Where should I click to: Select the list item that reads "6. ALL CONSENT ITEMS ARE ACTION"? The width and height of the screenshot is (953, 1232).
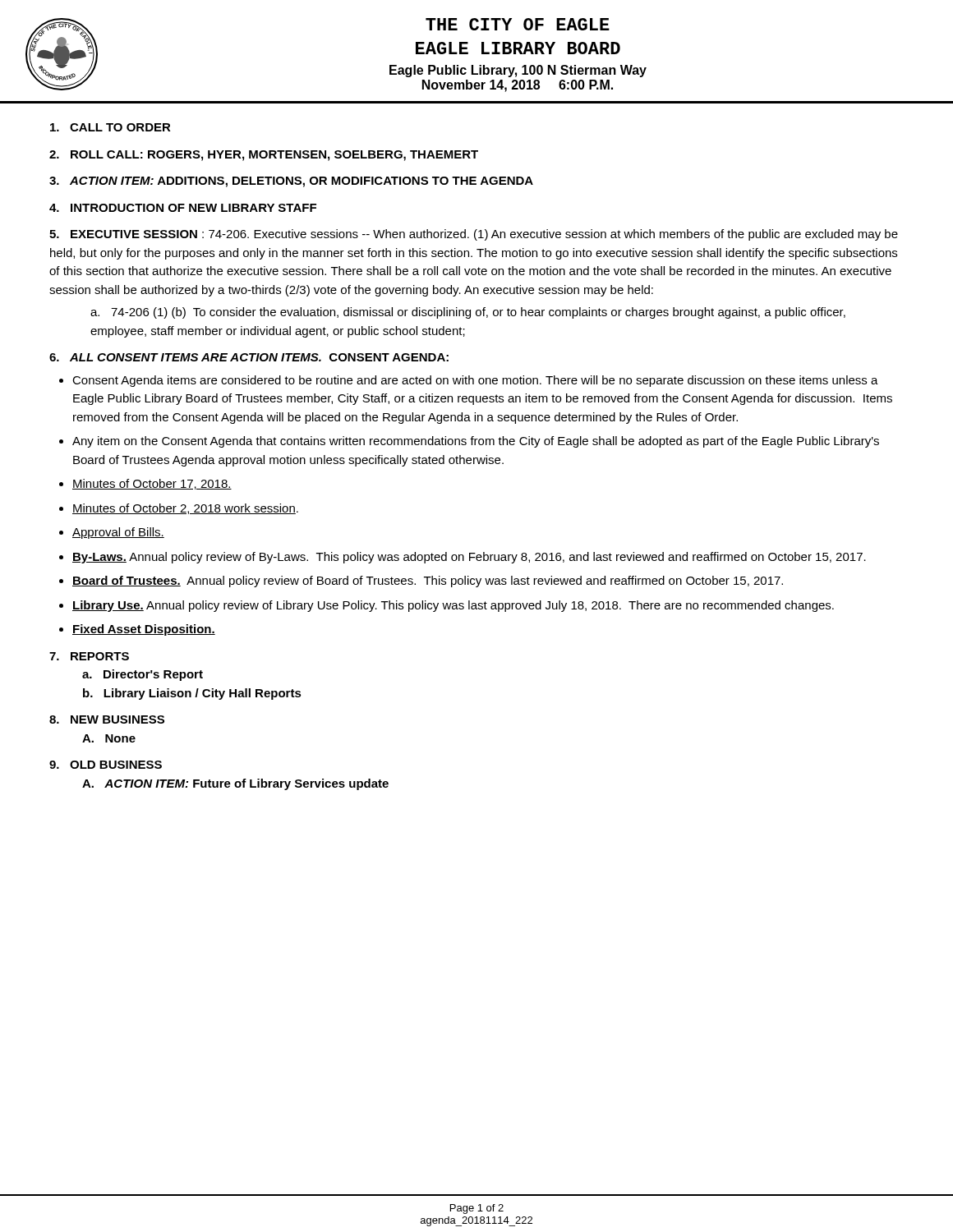[x=249, y=357]
